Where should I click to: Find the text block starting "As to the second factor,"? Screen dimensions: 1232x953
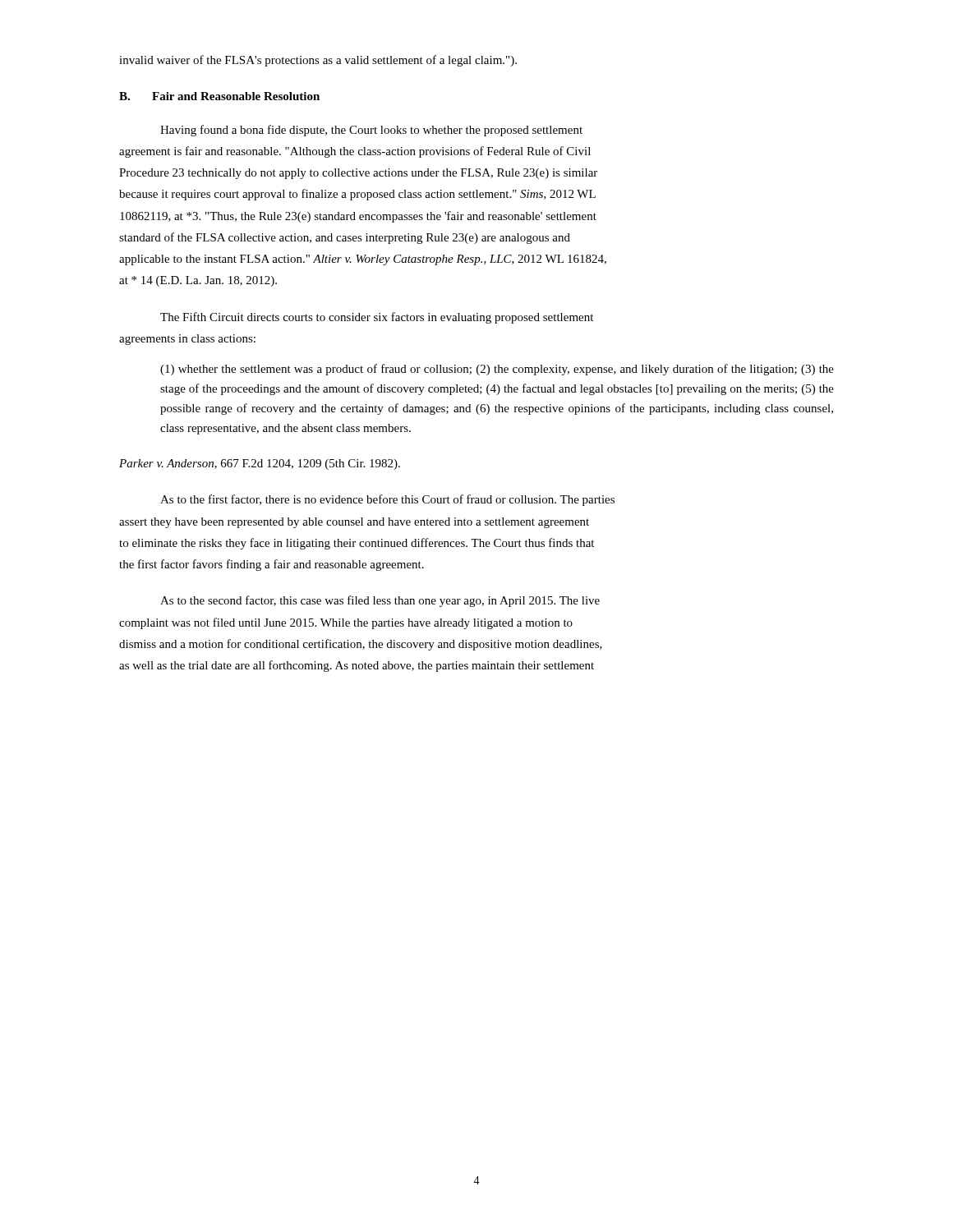point(380,601)
